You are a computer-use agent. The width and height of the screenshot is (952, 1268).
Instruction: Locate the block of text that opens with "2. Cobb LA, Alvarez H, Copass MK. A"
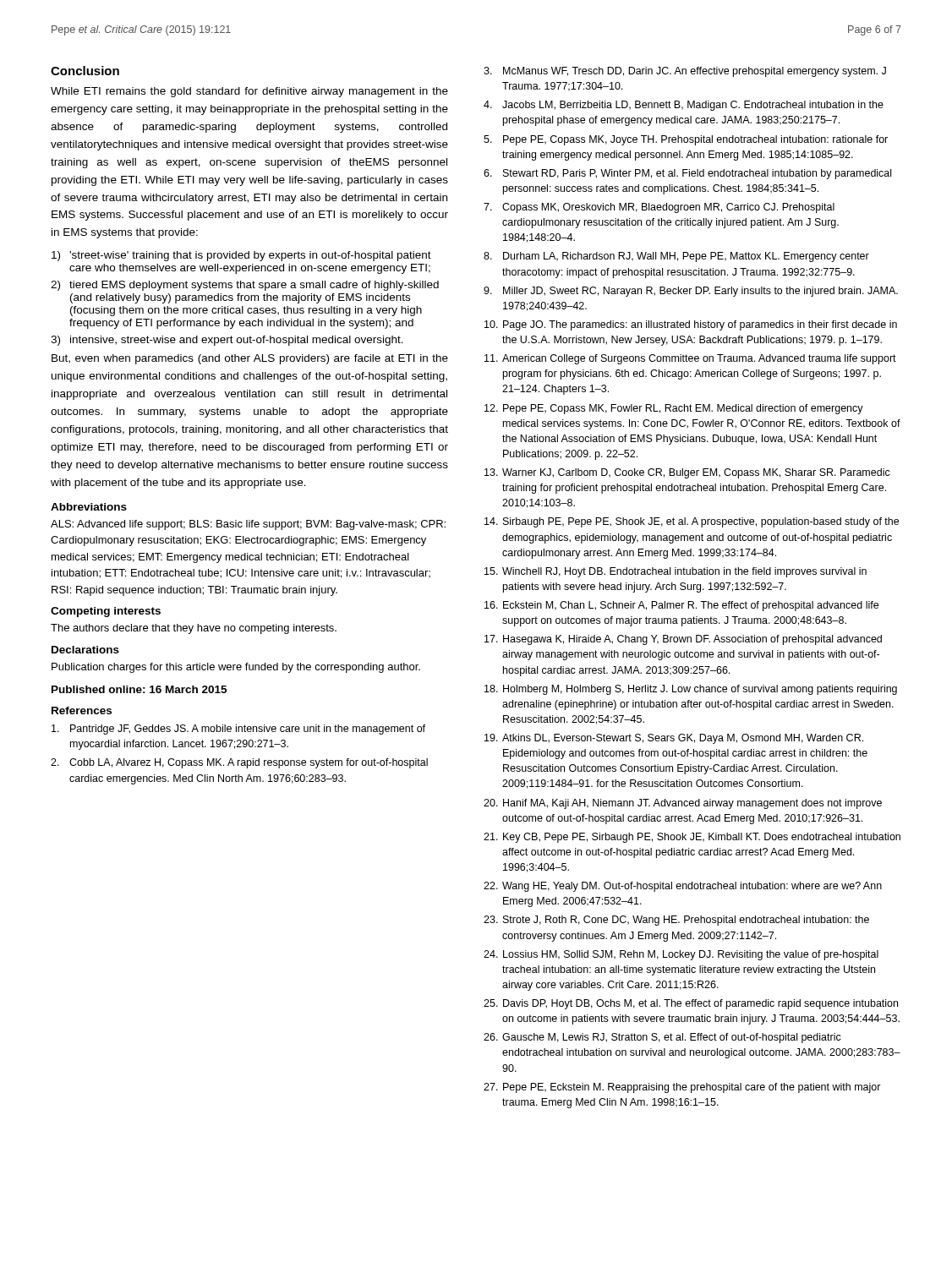click(249, 771)
